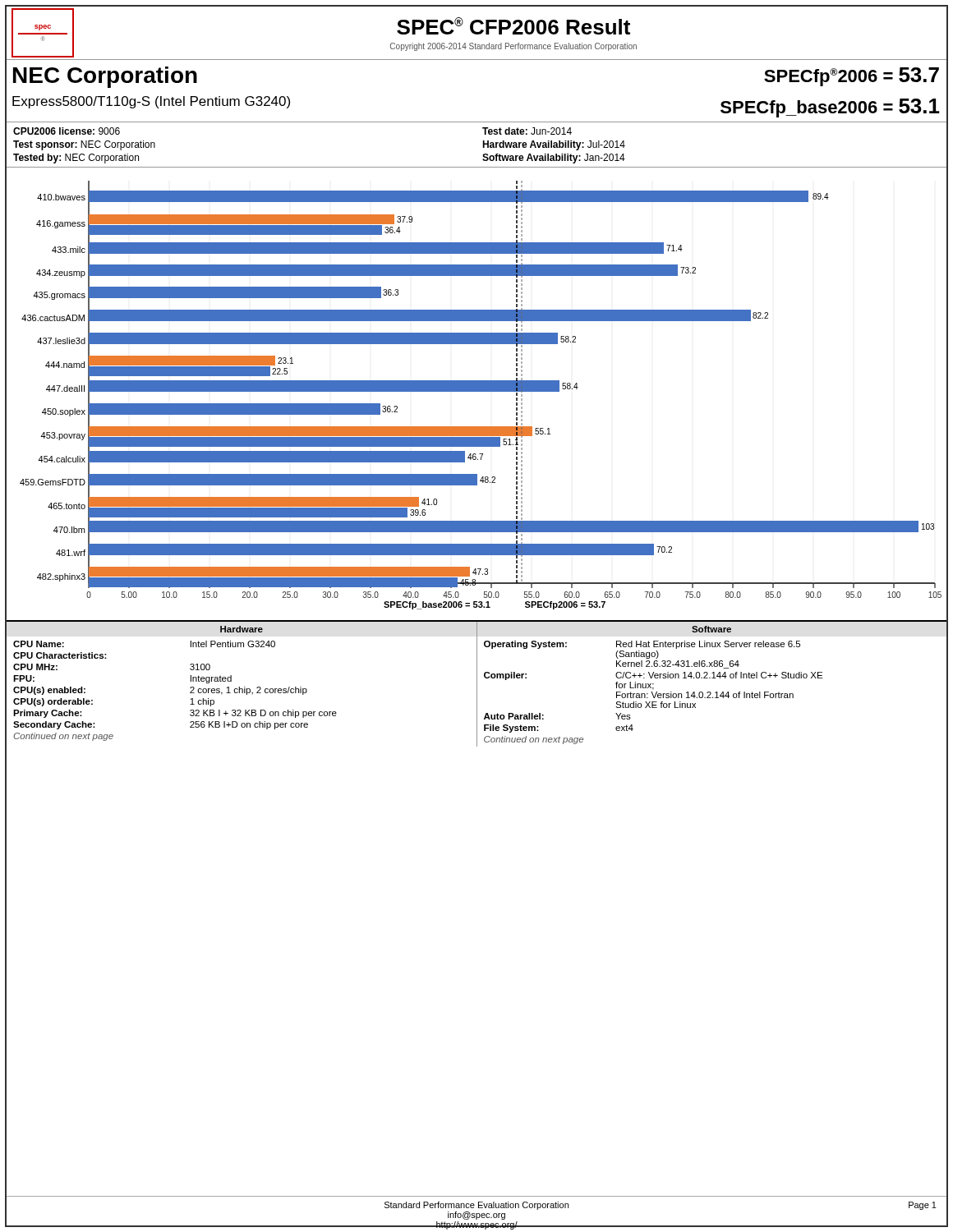Image resolution: width=953 pixels, height=1232 pixels.
Task: Find the table that mentions "Test sponsor: NEC Corporation"
Action: [476, 145]
